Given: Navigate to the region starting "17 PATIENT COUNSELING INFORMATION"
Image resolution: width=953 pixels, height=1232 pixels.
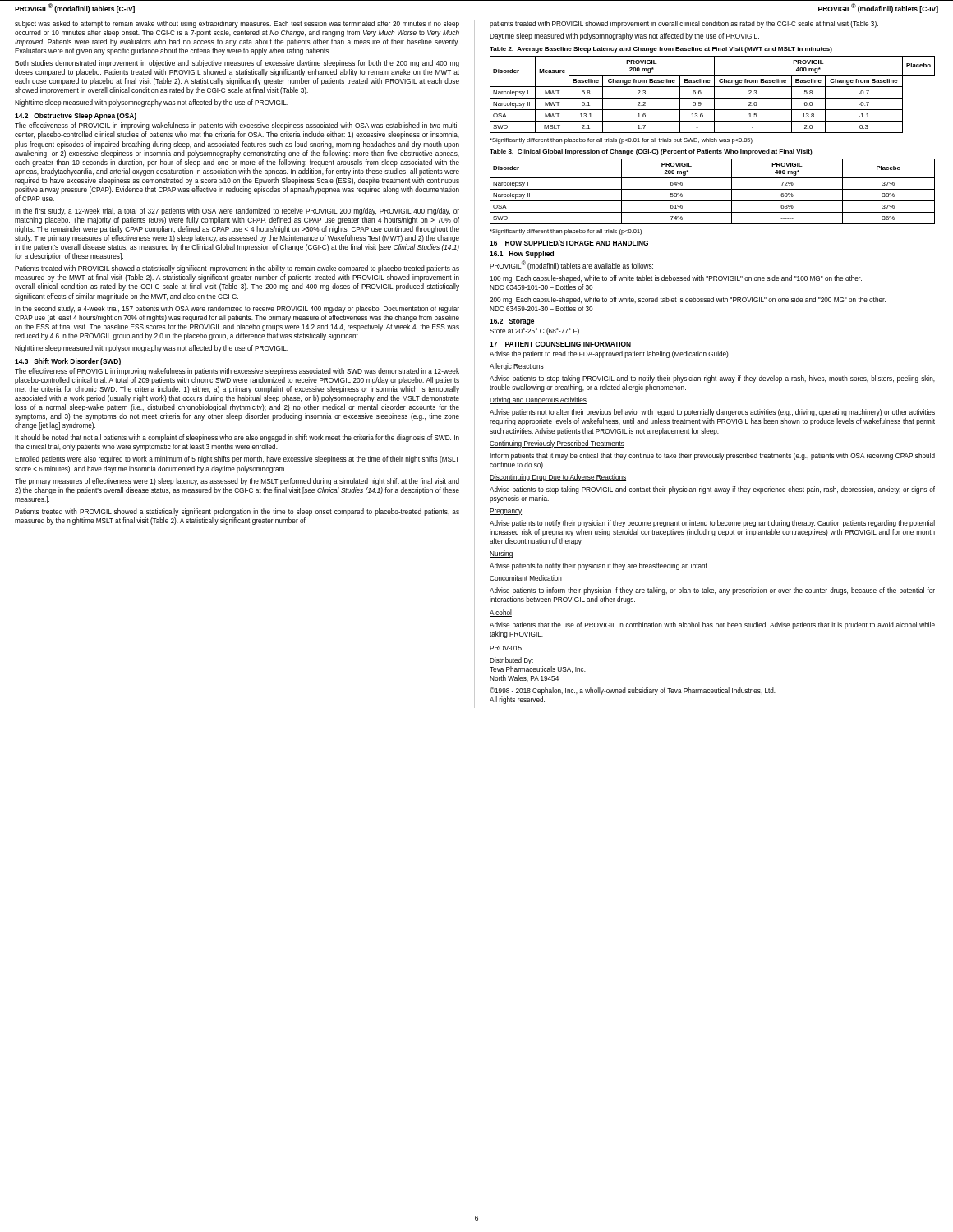Looking at the screenshot, I should [x=560, y=344].
